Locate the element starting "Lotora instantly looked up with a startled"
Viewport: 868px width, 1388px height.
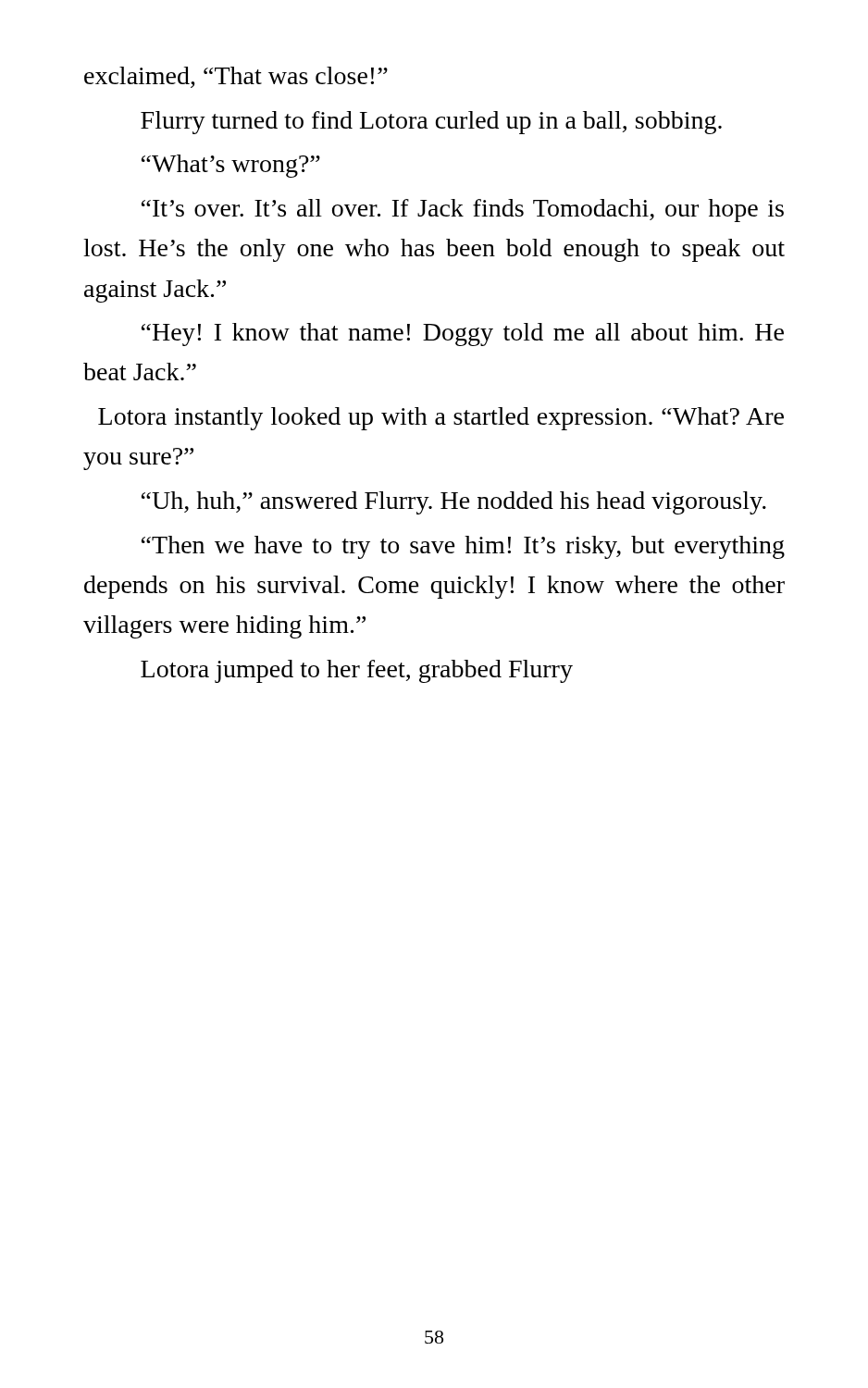point(434,436)
